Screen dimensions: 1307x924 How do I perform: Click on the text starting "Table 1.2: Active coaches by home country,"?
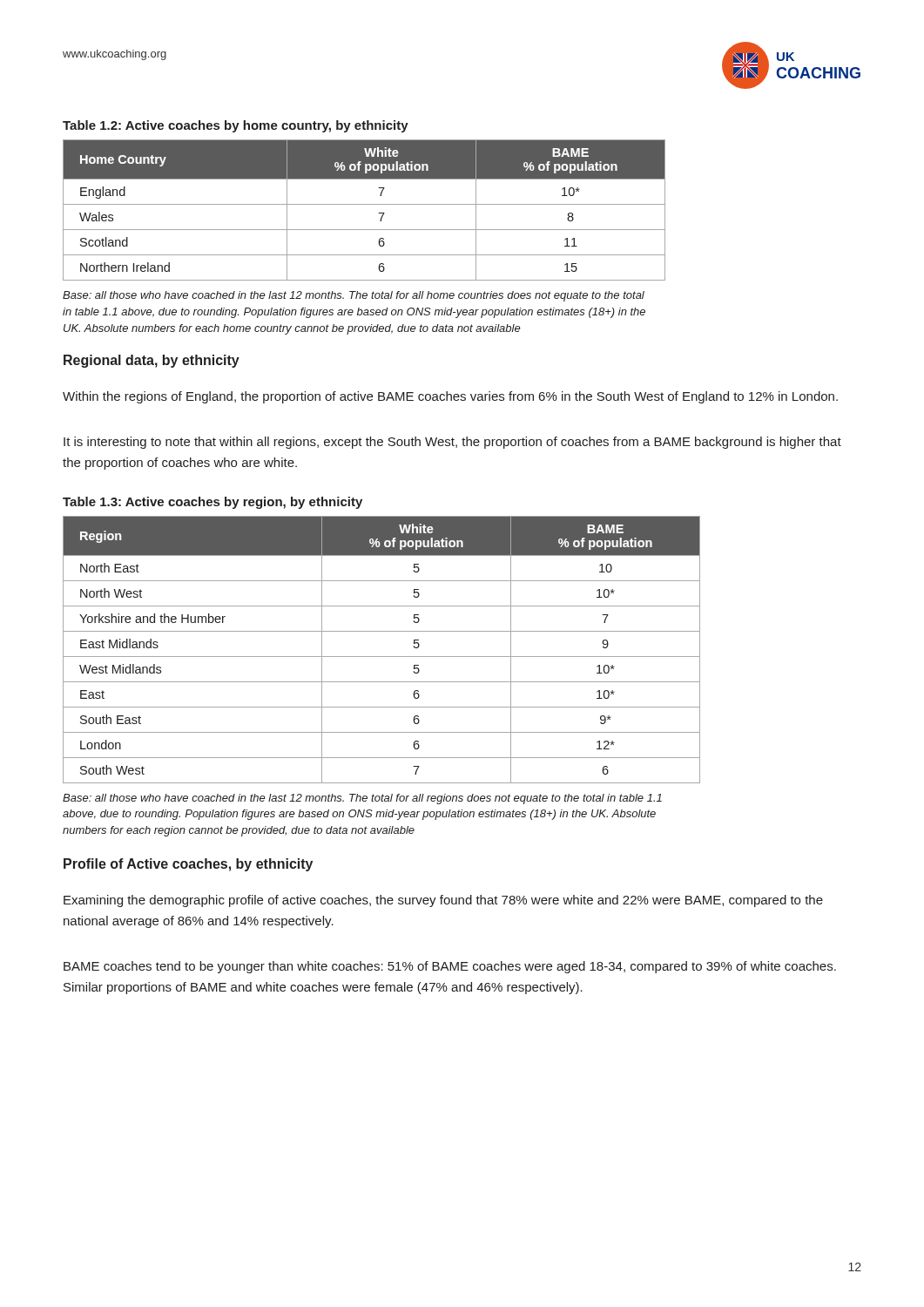[235, 125]
